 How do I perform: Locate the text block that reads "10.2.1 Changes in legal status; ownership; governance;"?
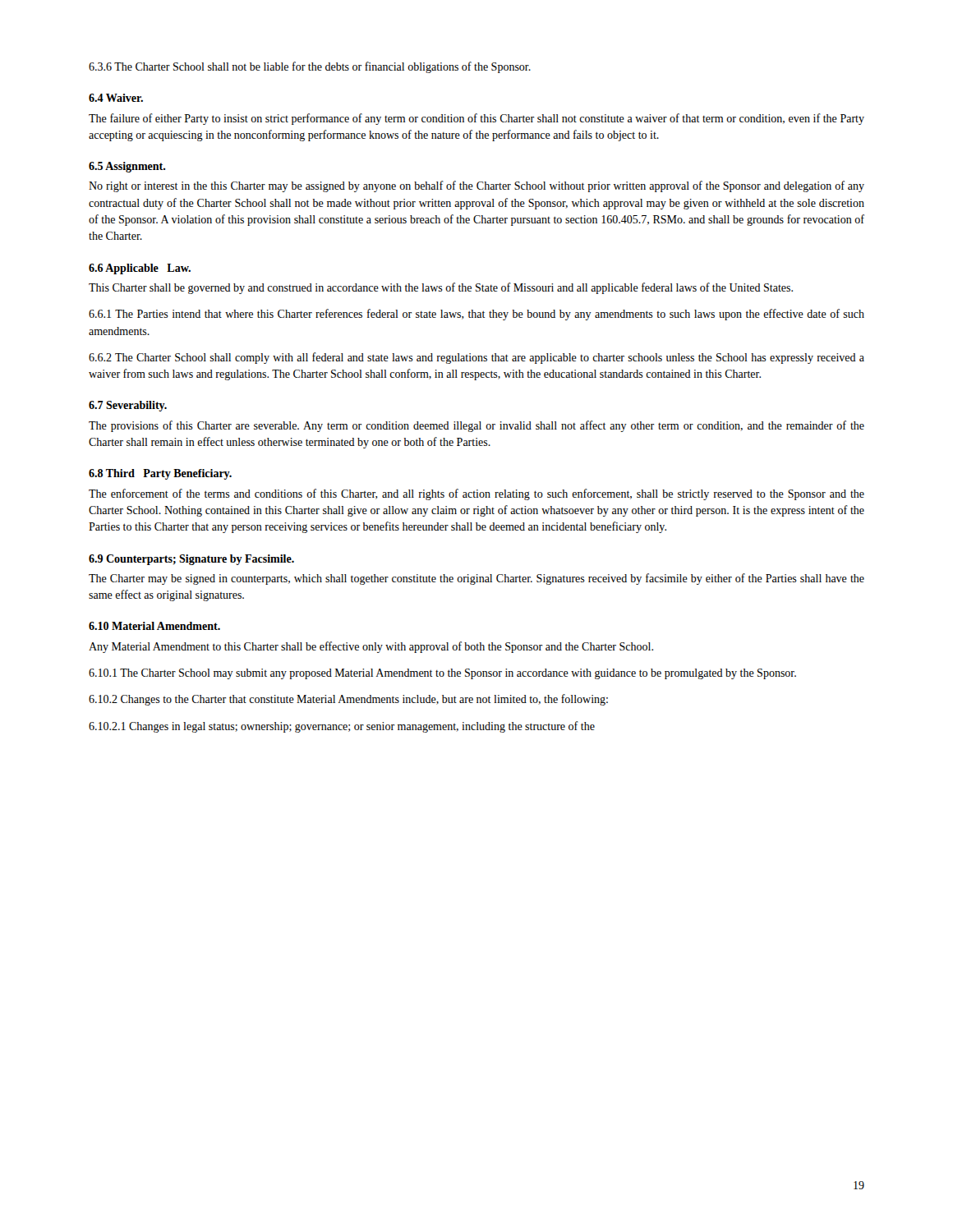click(x=476, y=727)
